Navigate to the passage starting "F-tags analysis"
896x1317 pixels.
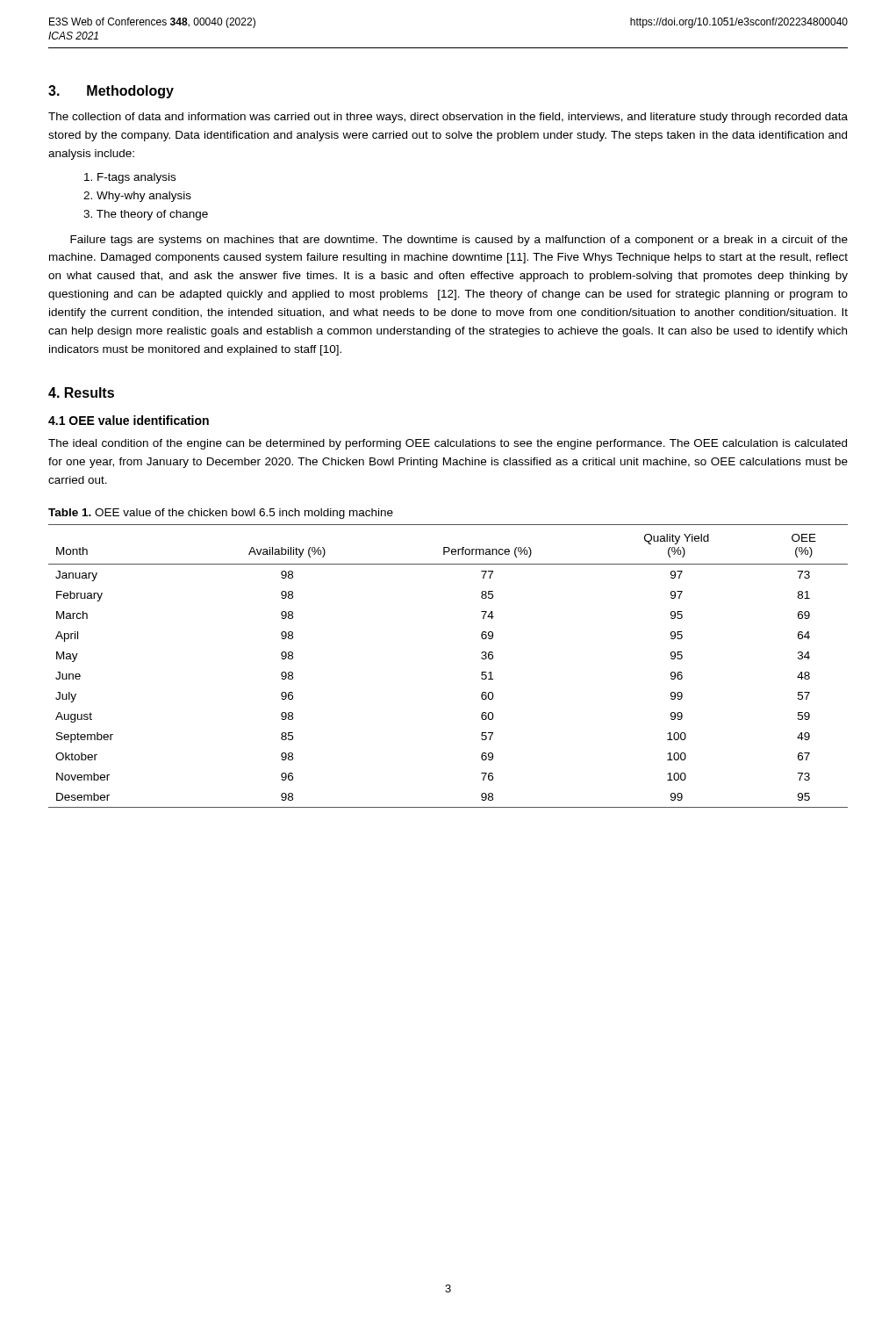pyautogui.click(x=130, y=177)
